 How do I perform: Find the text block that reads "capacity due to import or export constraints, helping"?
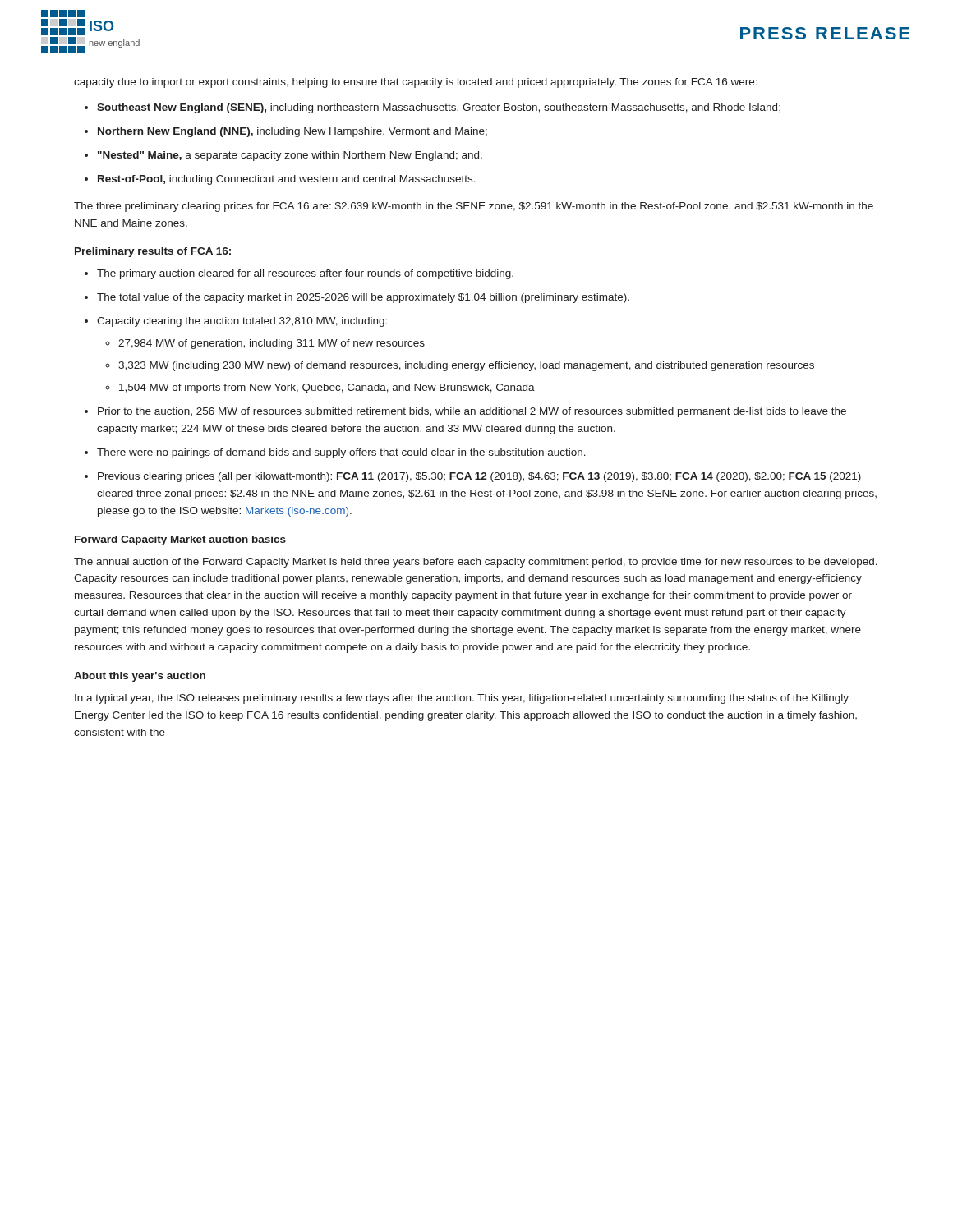point(476,82)
